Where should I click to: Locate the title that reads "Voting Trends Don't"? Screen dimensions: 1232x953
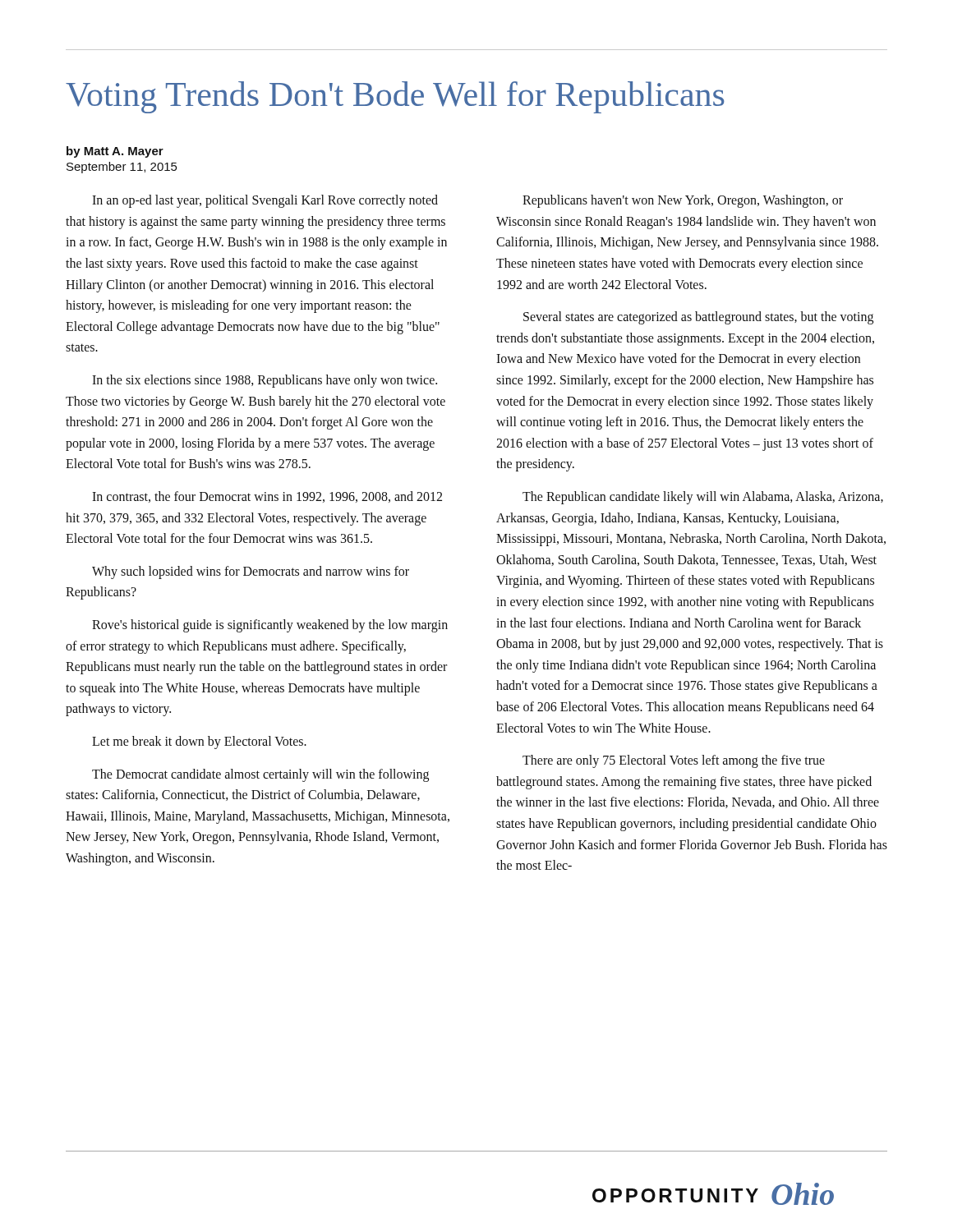point(476,95)
